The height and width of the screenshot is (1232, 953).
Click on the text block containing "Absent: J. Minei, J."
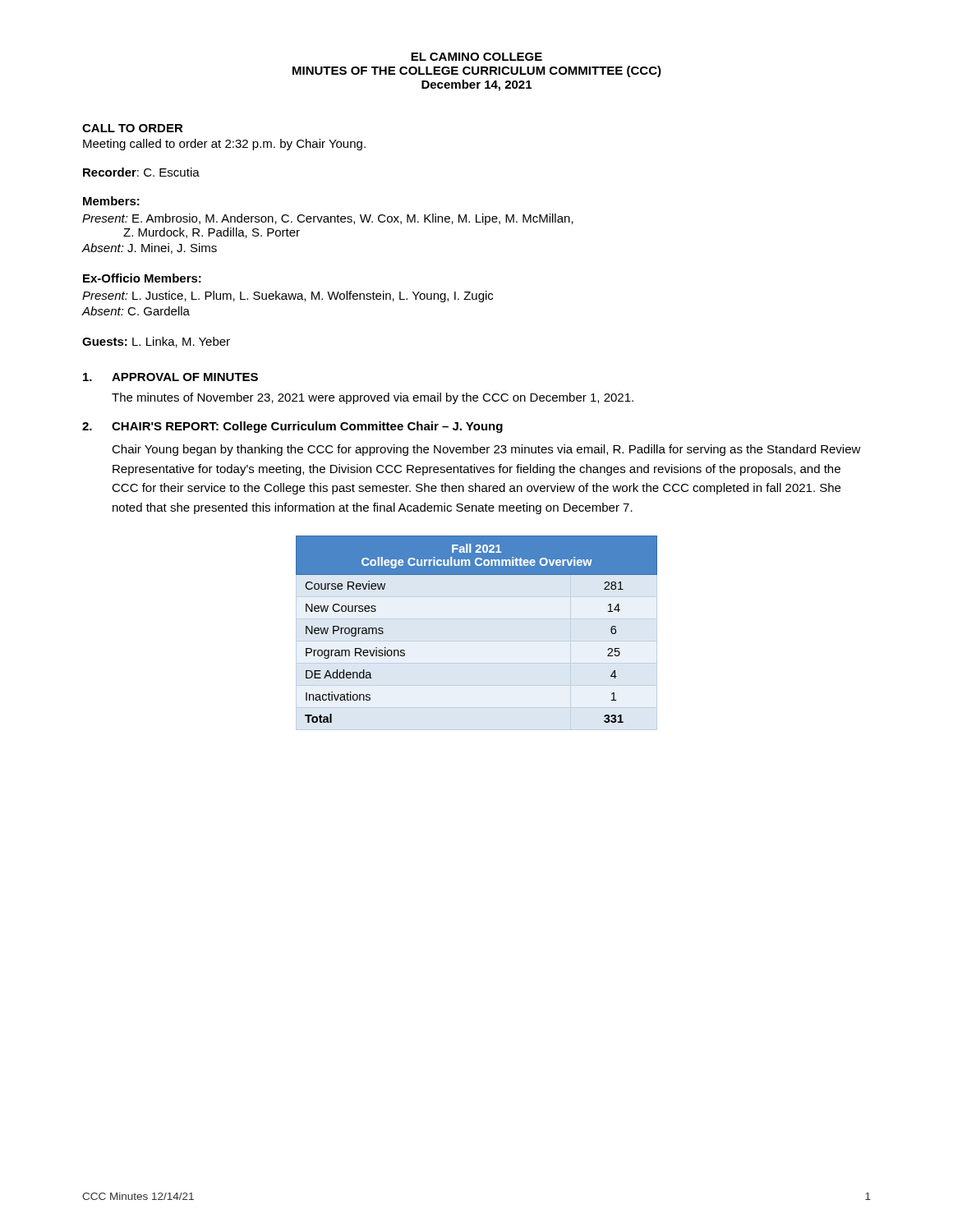pyautogui.click(x=150, y=248)
